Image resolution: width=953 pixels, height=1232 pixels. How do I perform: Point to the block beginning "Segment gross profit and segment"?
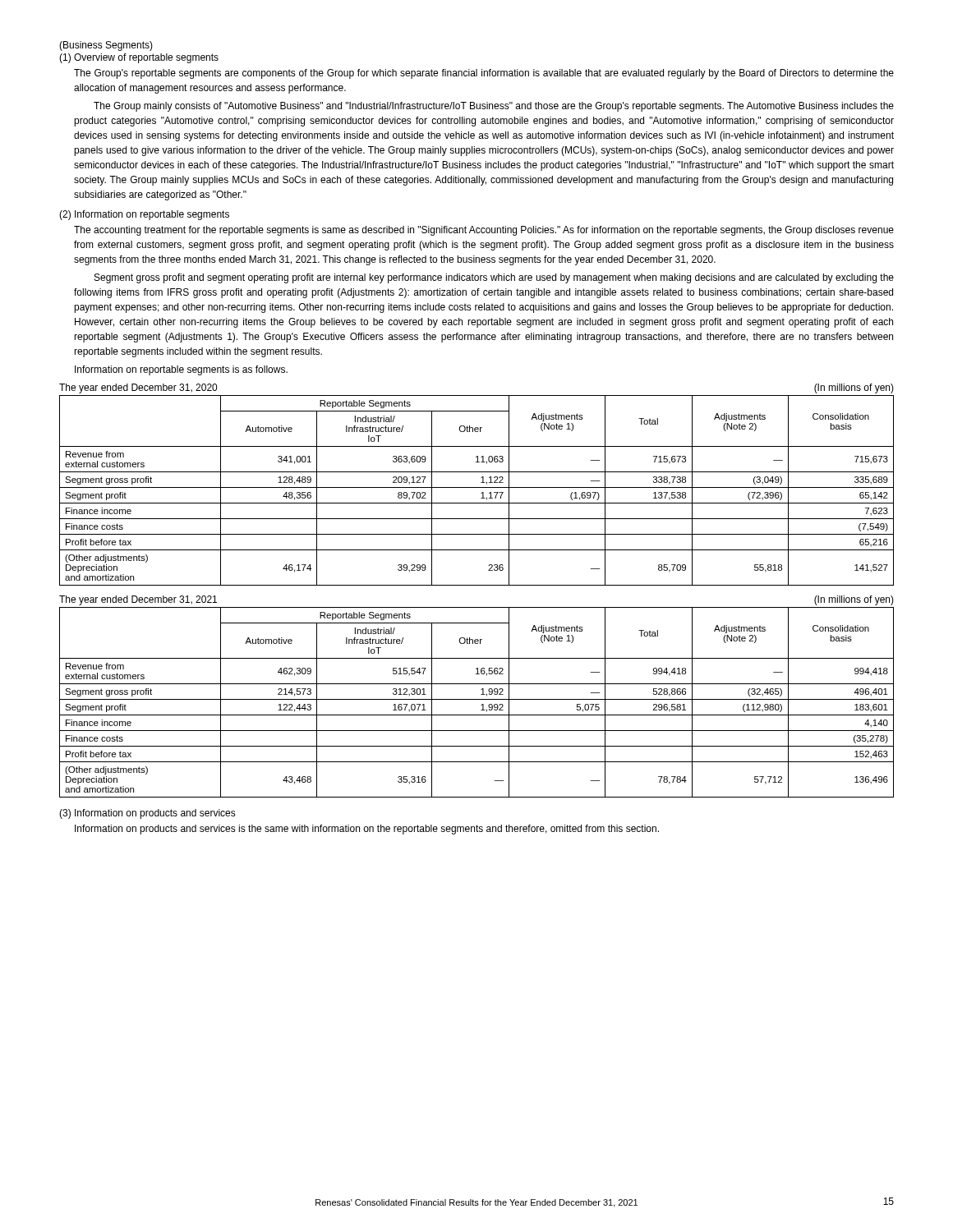click(484, 315)
